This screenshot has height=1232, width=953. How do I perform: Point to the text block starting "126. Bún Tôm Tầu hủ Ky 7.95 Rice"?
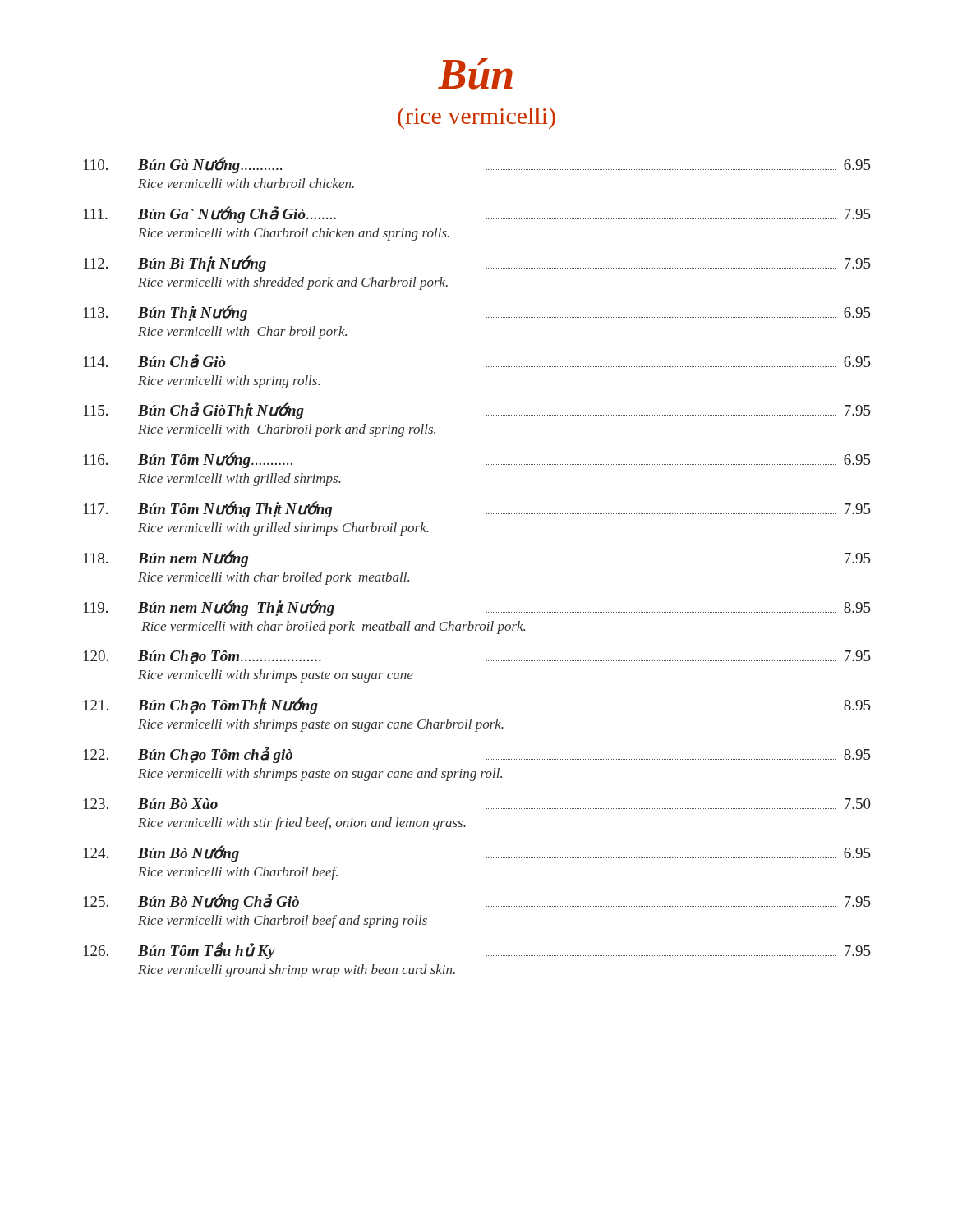click(476, 960)
